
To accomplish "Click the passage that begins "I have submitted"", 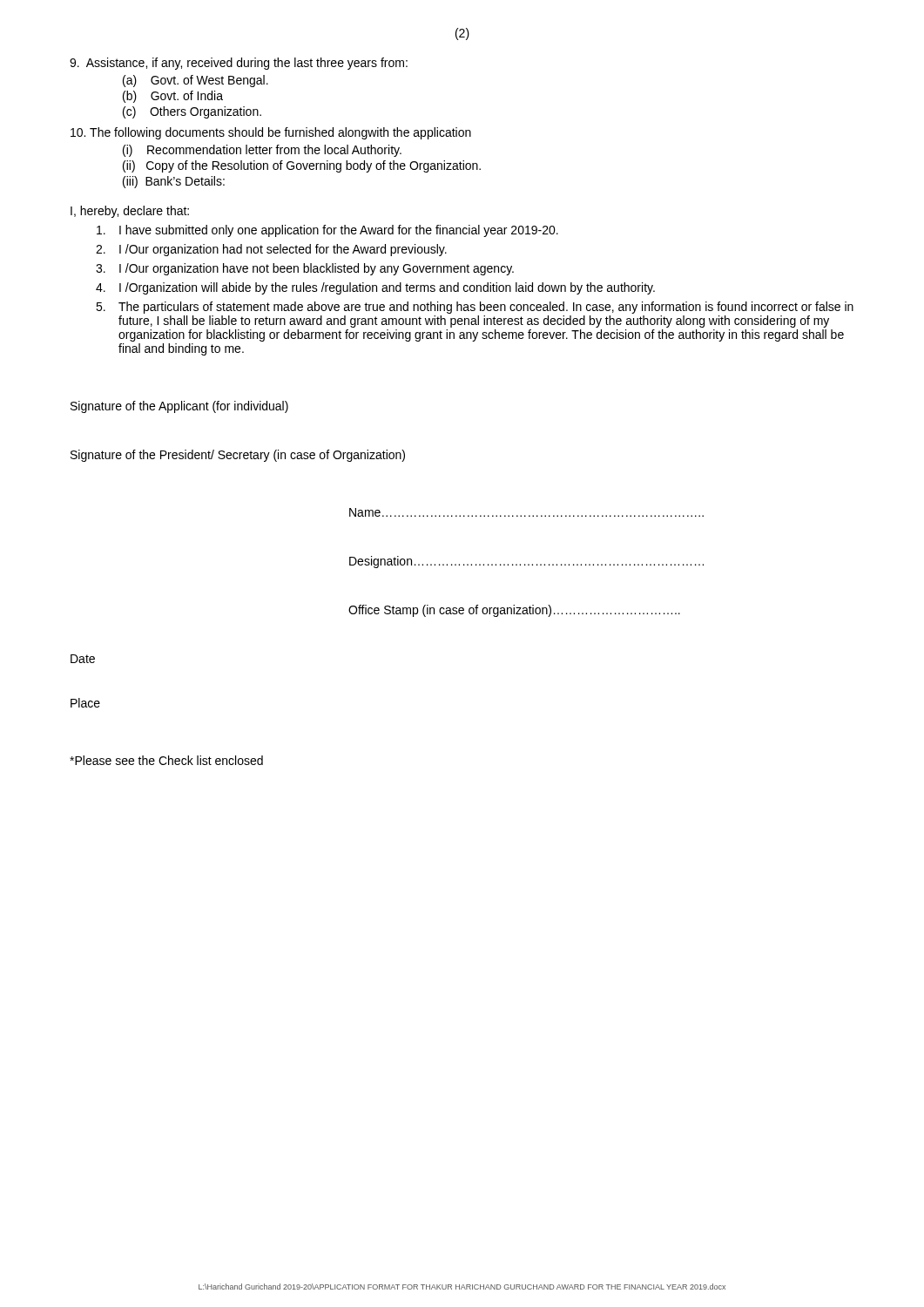I will coord(475,230).
